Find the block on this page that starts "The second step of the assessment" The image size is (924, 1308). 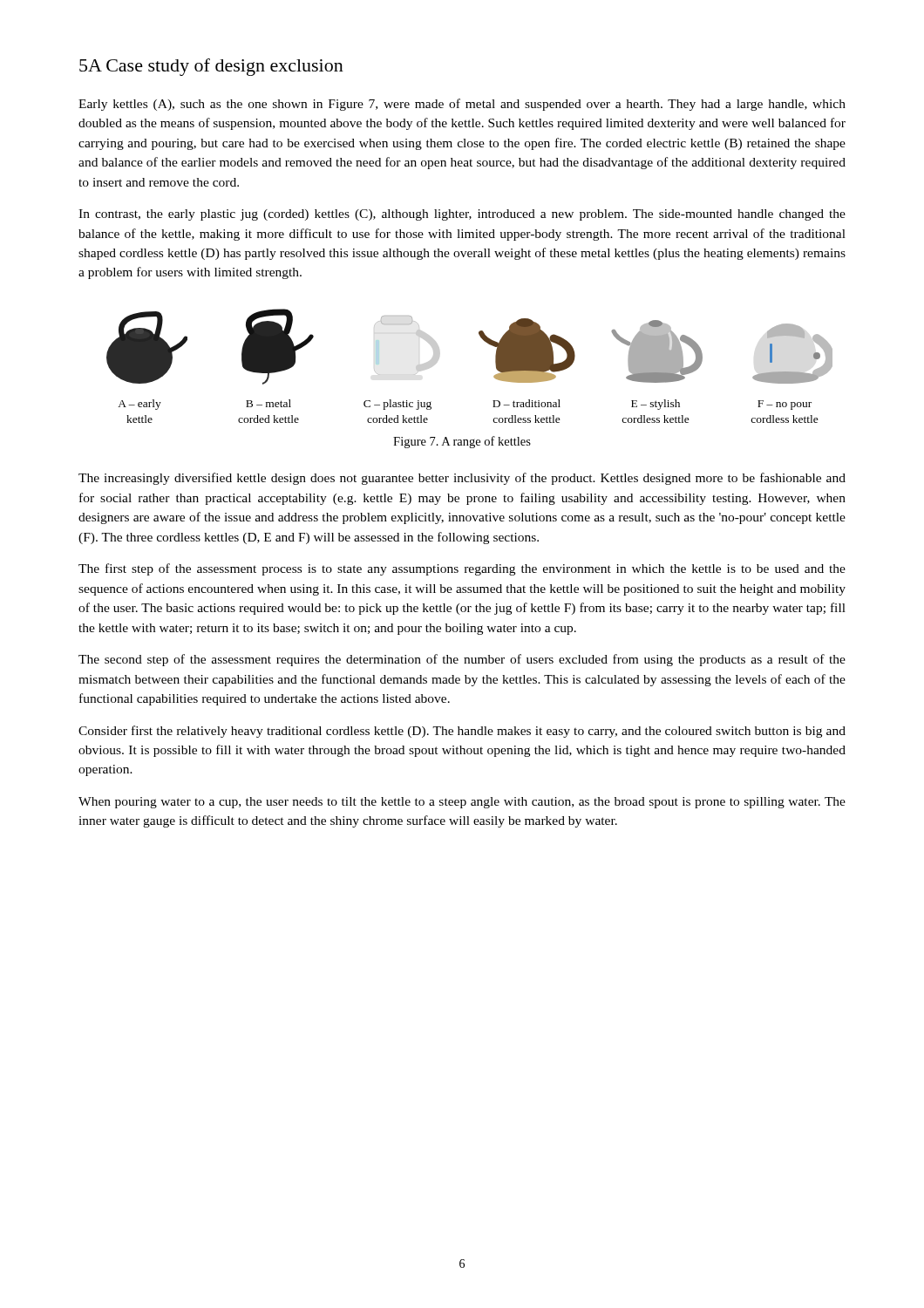462,679
